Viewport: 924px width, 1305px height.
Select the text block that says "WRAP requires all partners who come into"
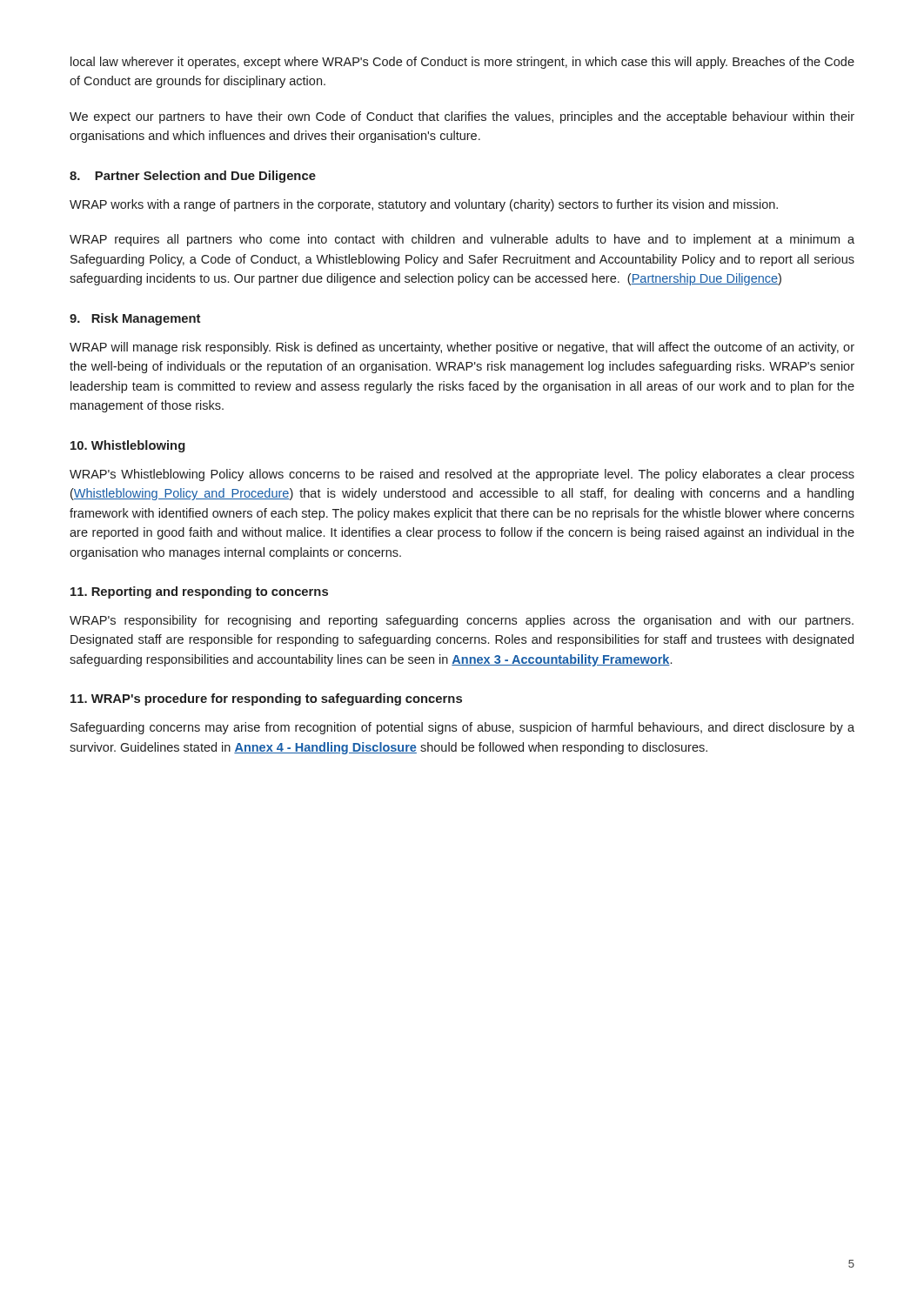tap(462, 259)
